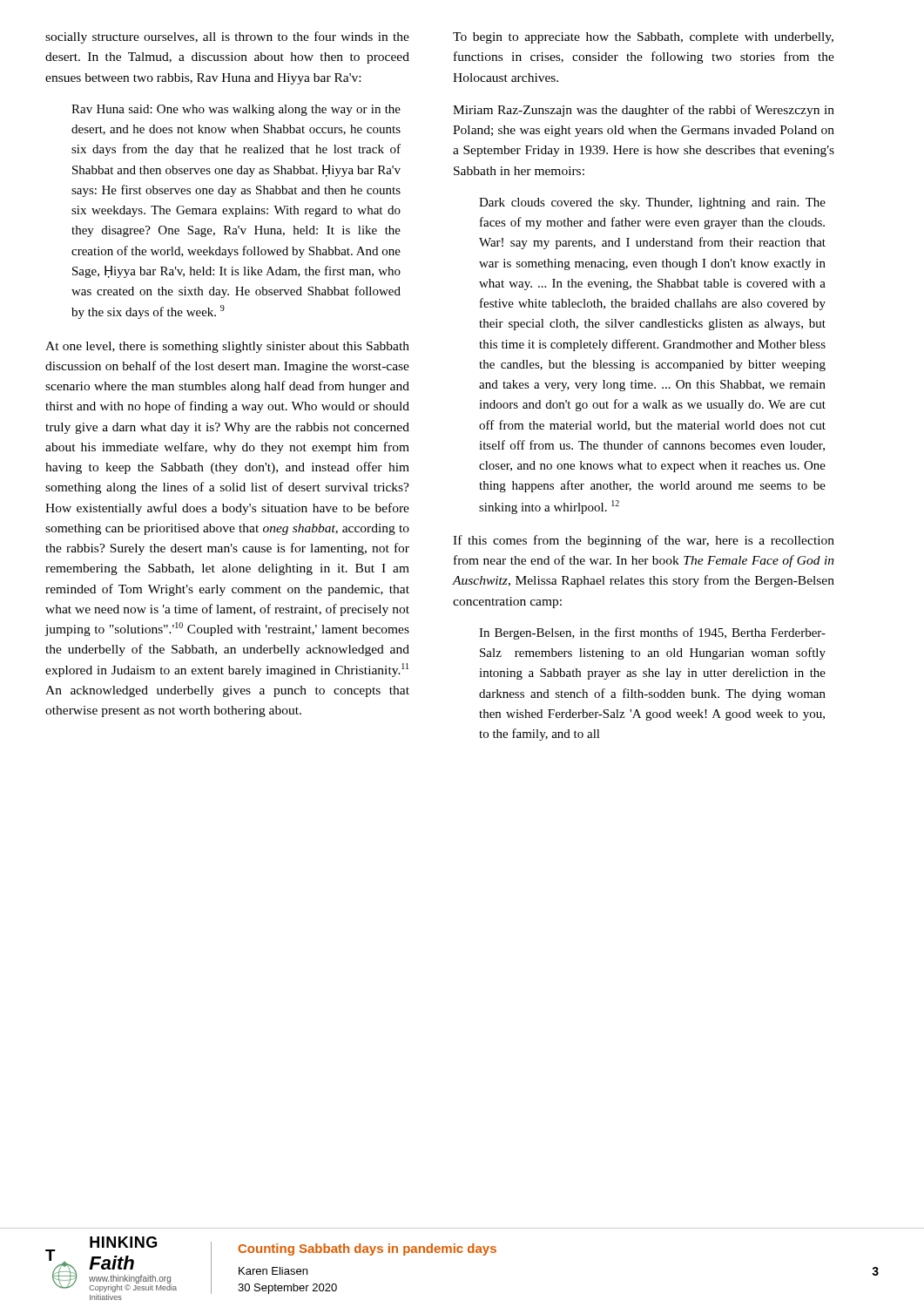The image size is (924, 1307).
Task: Point to the block beginning "If this comes from the beginning of"
Action: click(x=644, y=570)
